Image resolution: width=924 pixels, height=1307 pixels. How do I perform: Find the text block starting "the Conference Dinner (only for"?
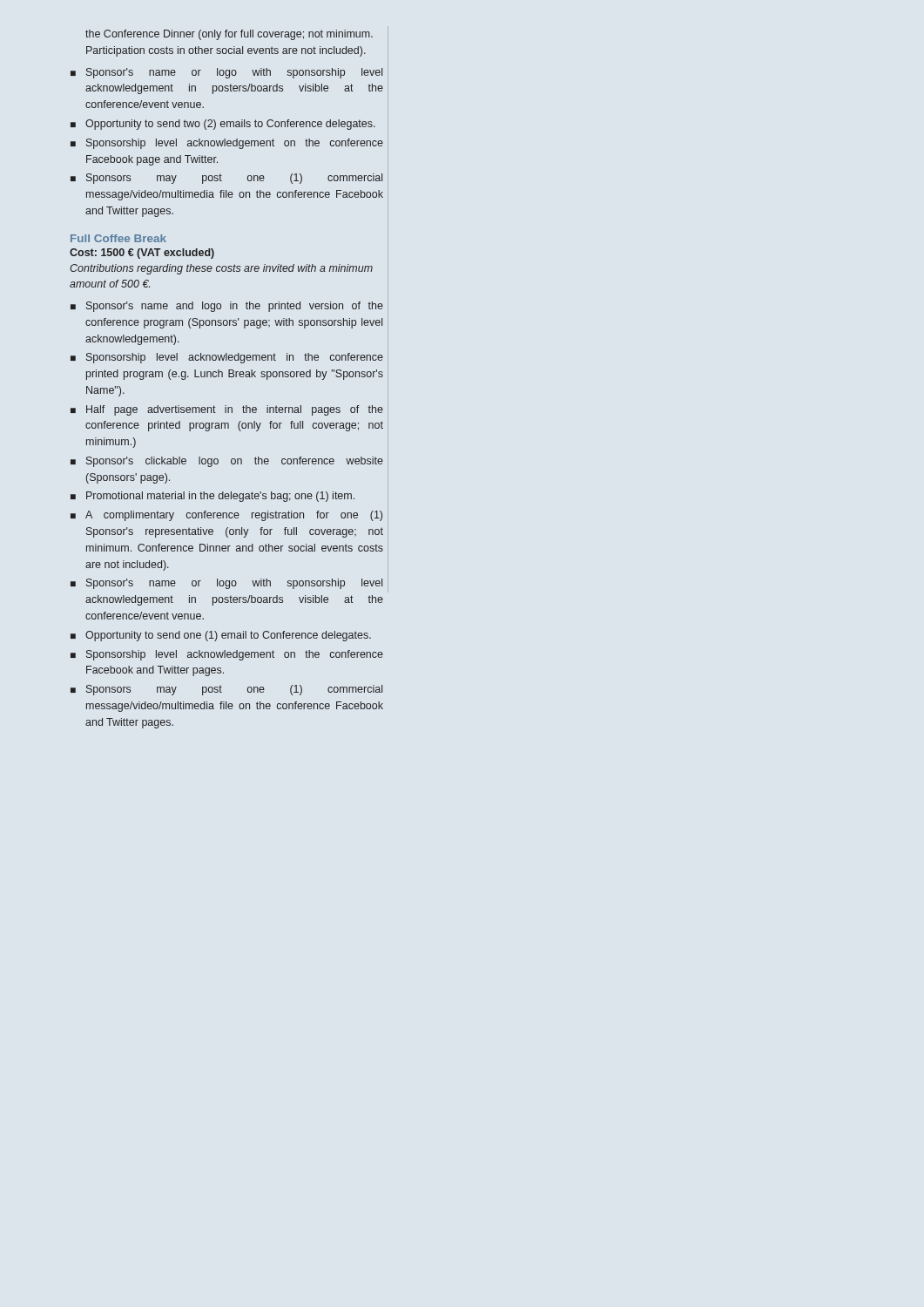click(x=229, y=42)
